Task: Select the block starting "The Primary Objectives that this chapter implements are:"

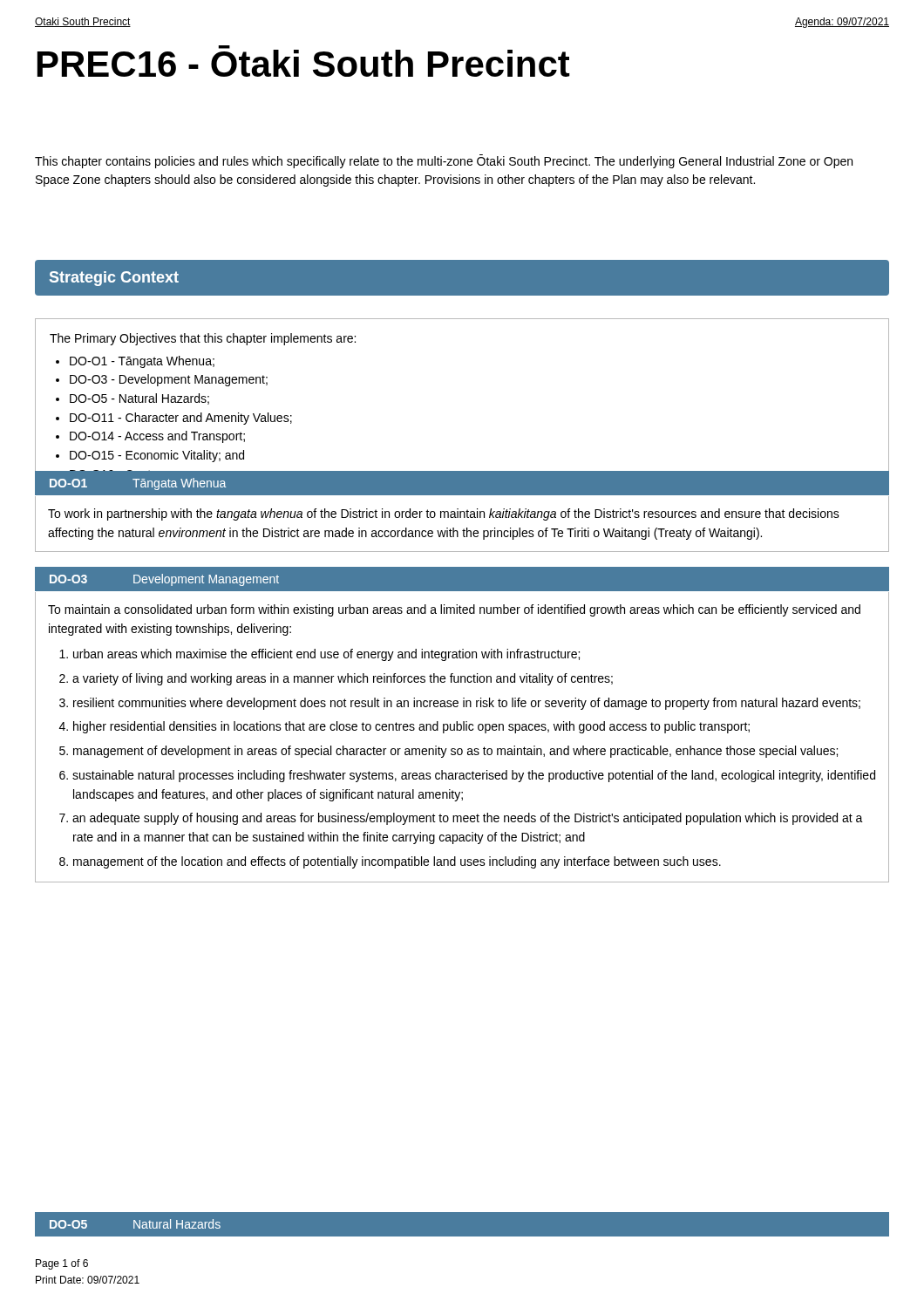Action: point(203,339)
